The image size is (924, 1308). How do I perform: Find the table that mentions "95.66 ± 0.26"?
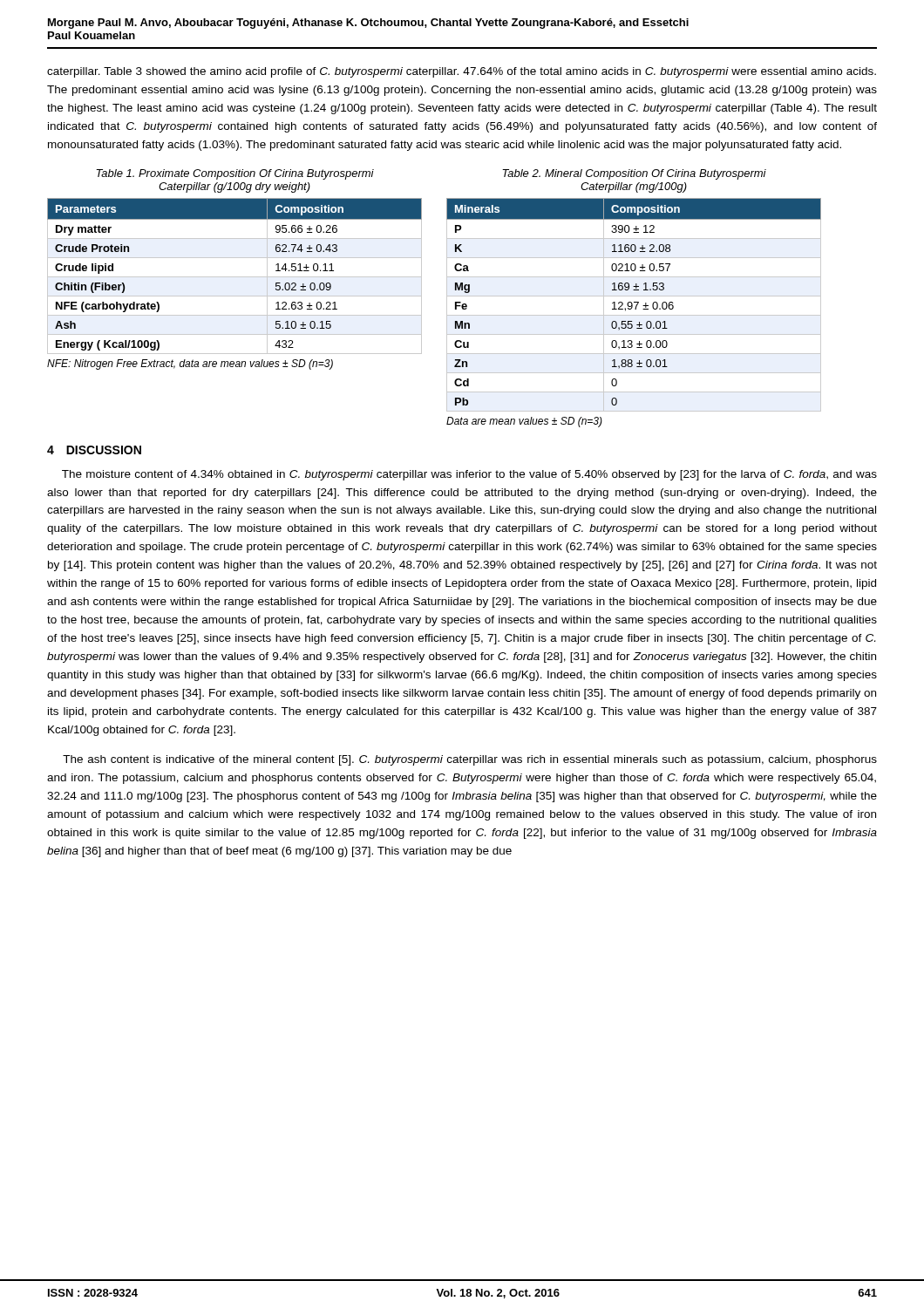[x=234, y=276]
